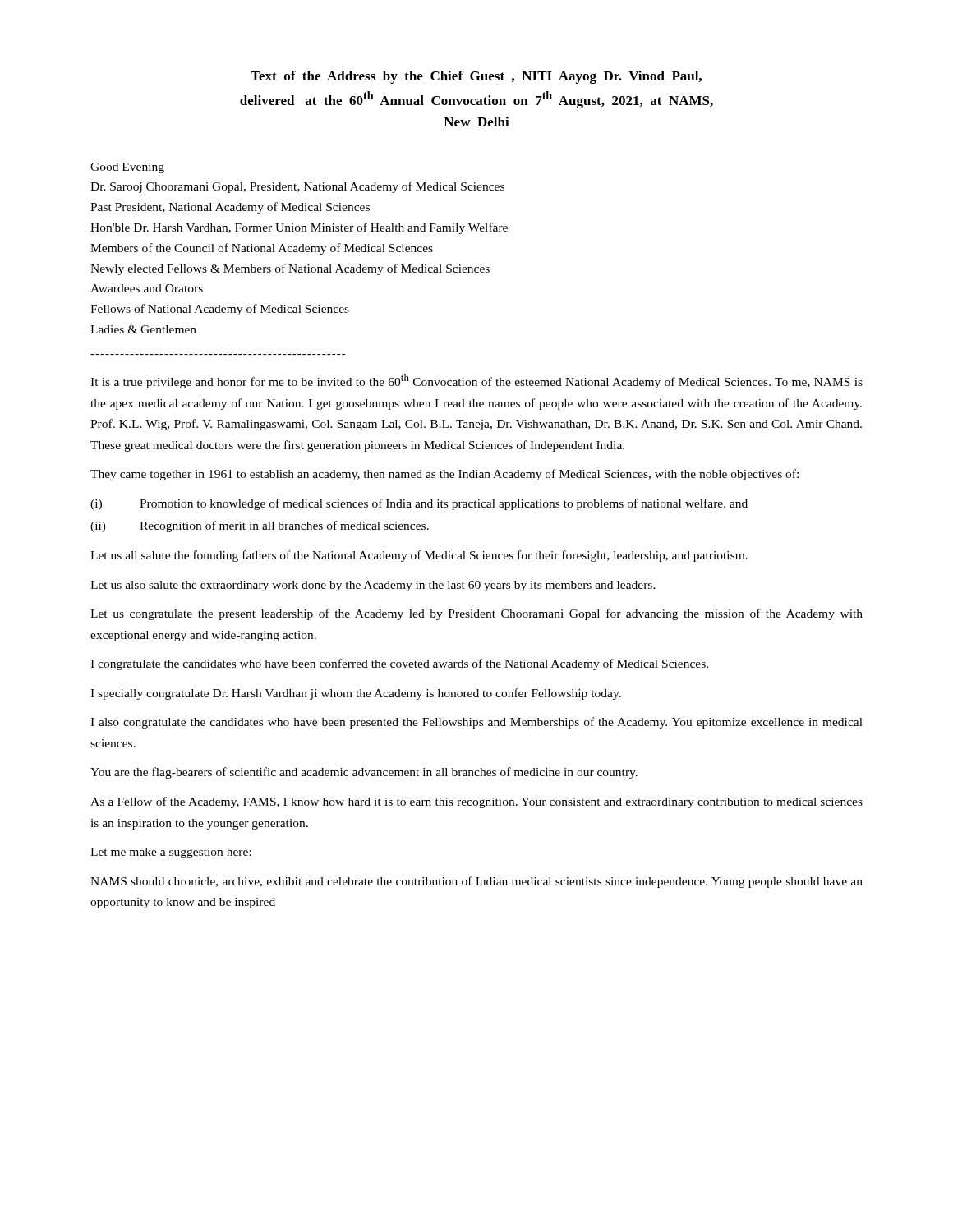Point to the block beginning "I also congratulate the"
Screen dimensions: 1232x953
tap(476, 732)
